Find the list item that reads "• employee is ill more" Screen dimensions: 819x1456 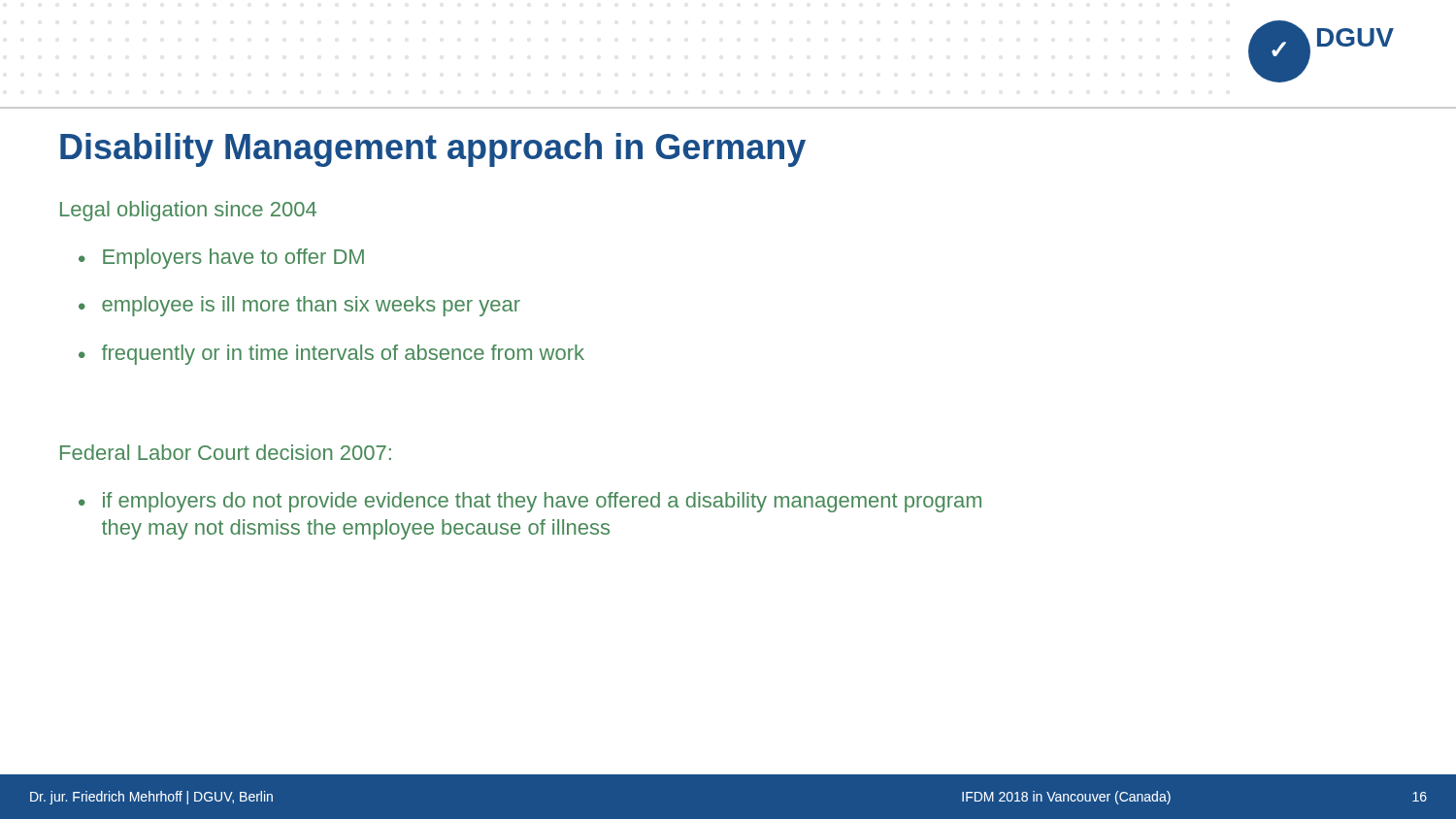[x=299, y=307]
